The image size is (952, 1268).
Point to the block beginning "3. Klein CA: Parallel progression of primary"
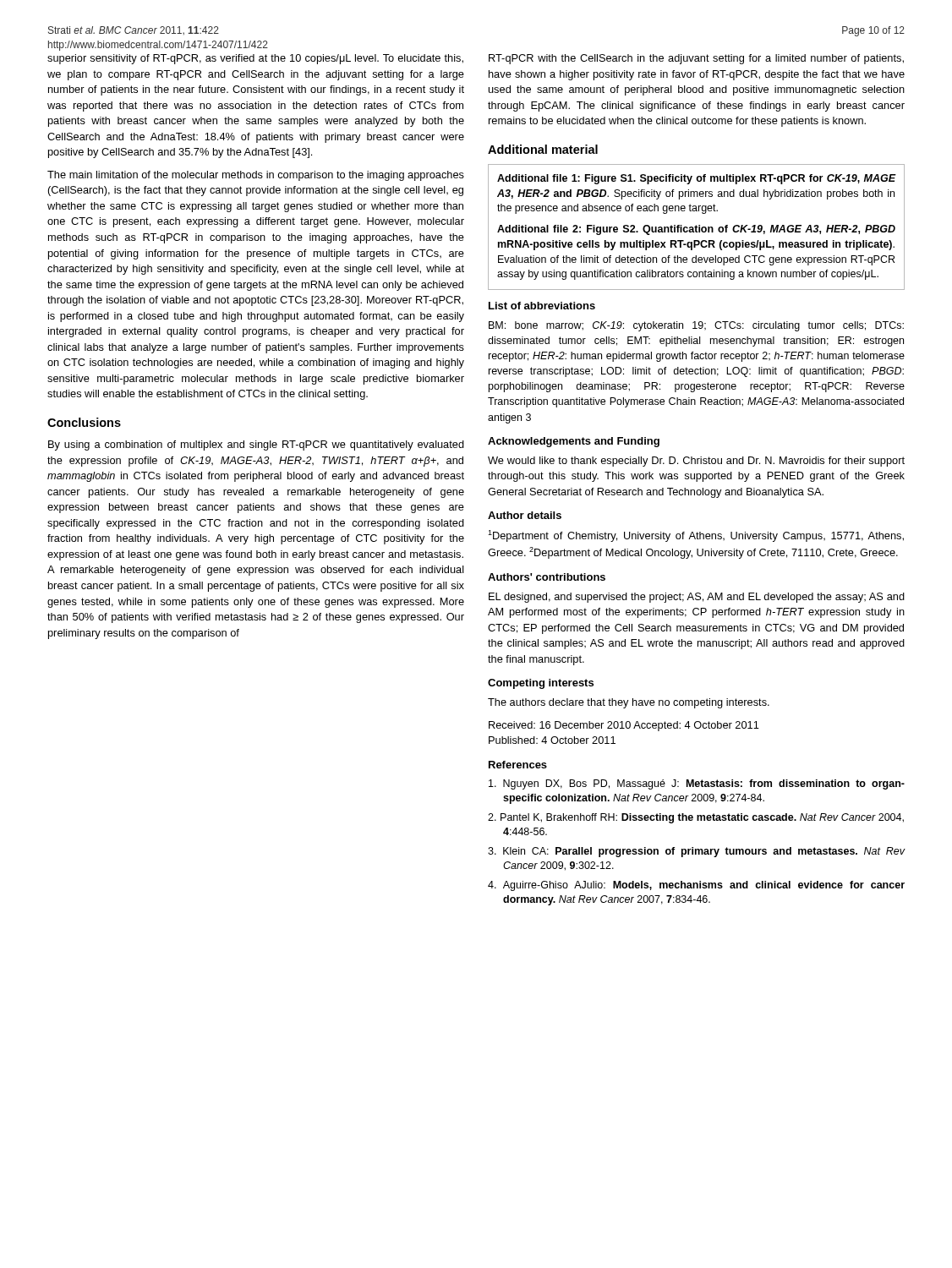tap(696, 858)
